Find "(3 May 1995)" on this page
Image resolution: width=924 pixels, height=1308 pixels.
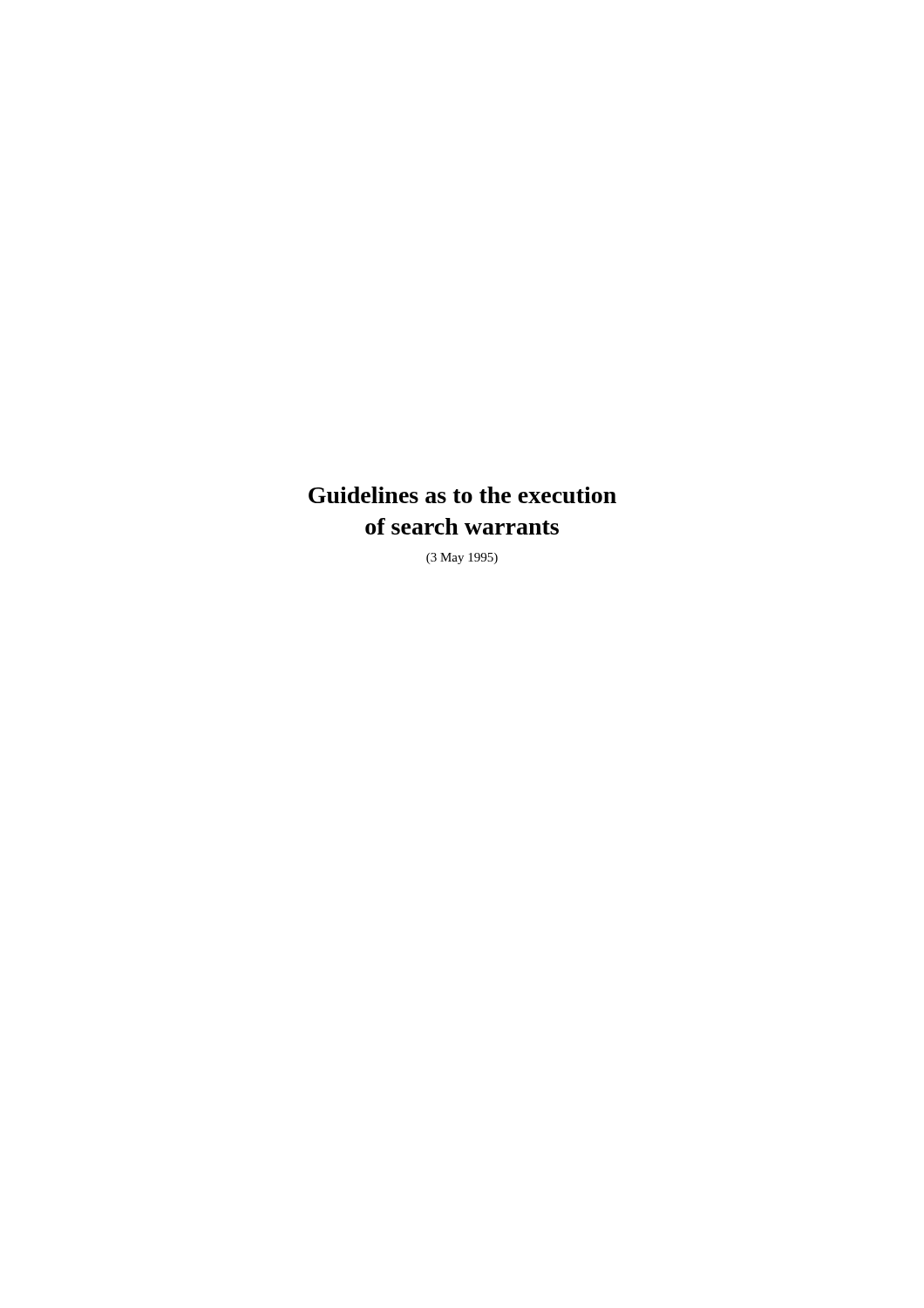point(462,557)
